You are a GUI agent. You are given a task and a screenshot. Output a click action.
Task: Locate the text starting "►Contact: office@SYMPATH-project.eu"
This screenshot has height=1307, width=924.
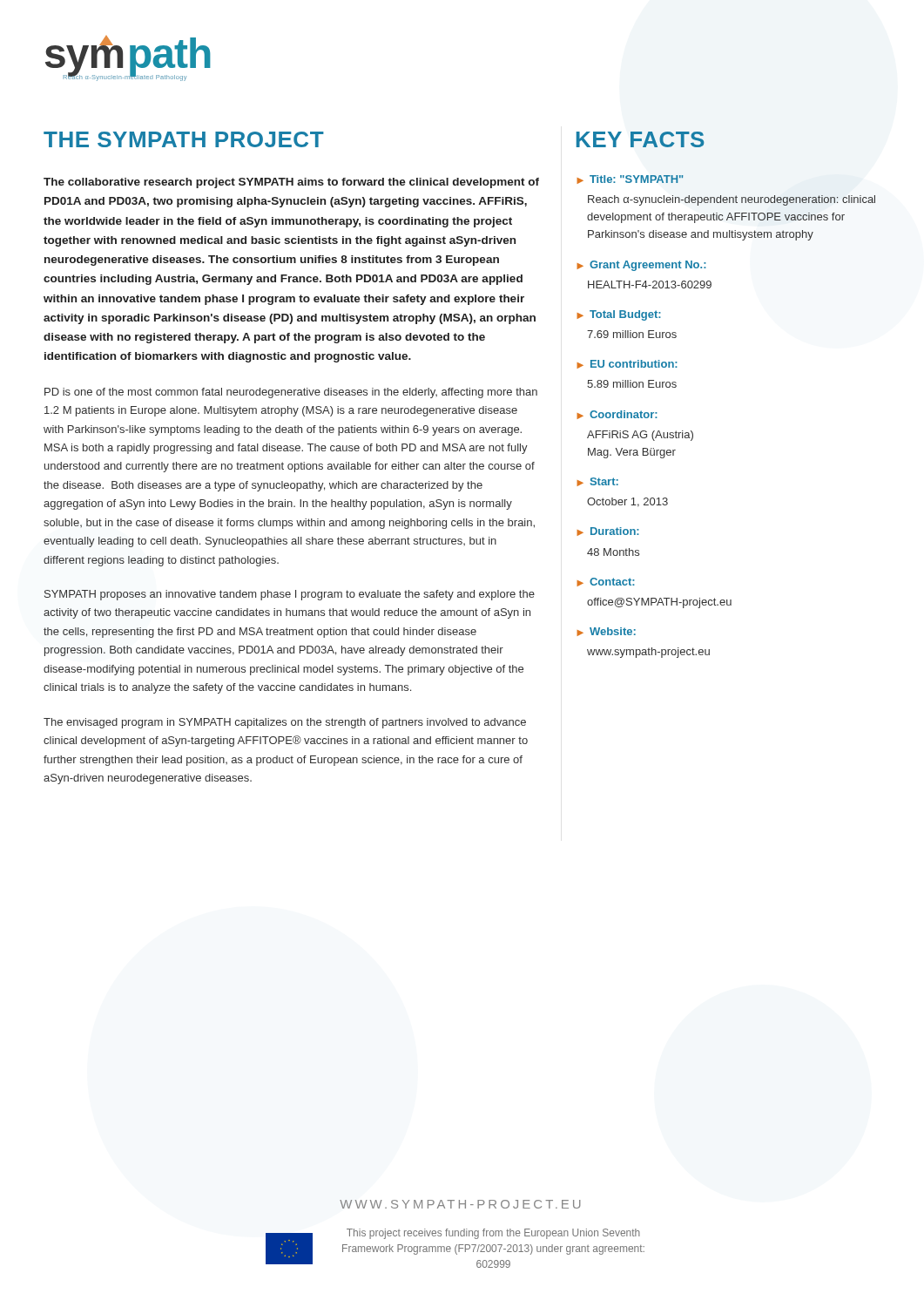pos(732,593)
